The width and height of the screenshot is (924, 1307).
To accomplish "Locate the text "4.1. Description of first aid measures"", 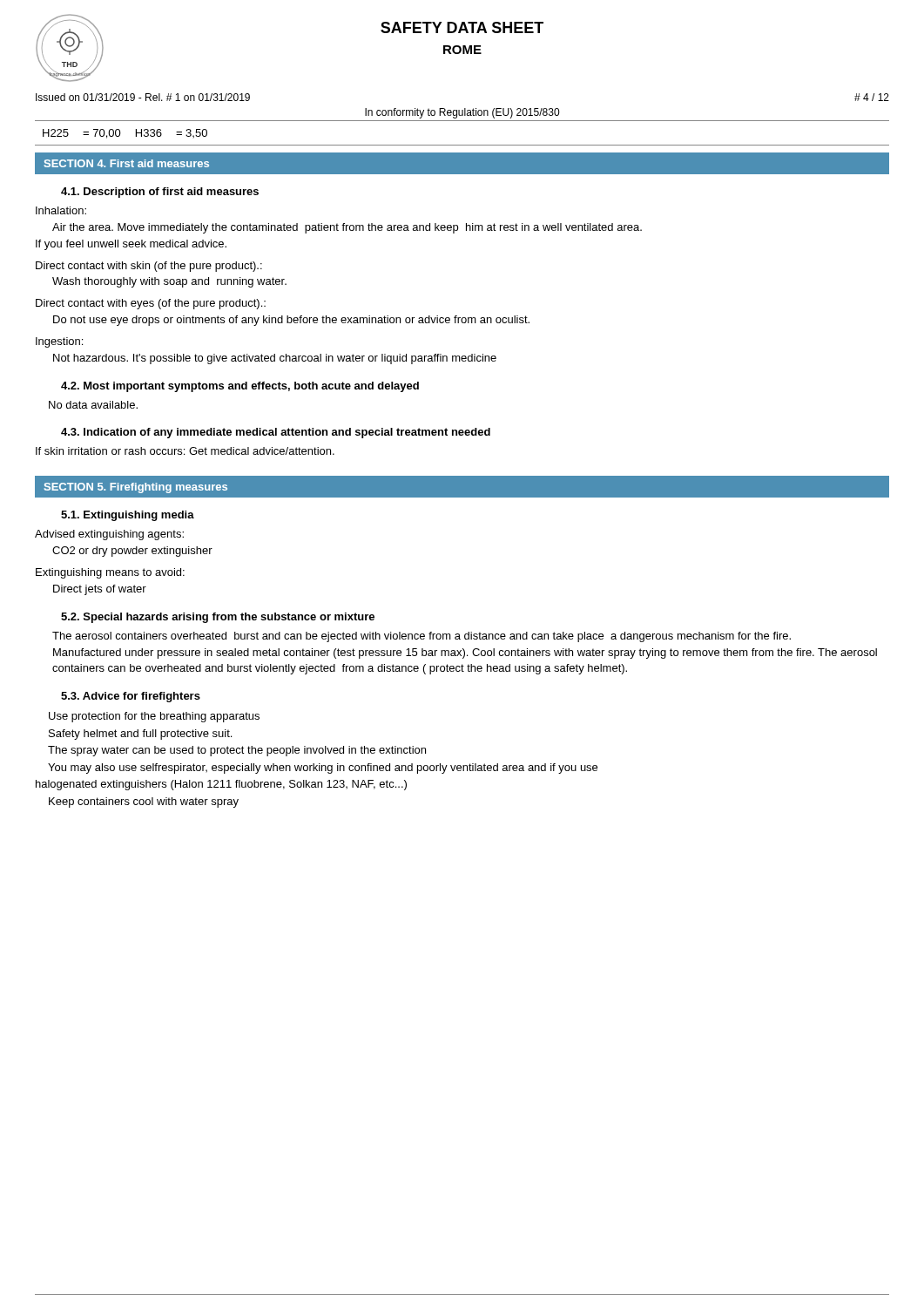I will [160, 191].
